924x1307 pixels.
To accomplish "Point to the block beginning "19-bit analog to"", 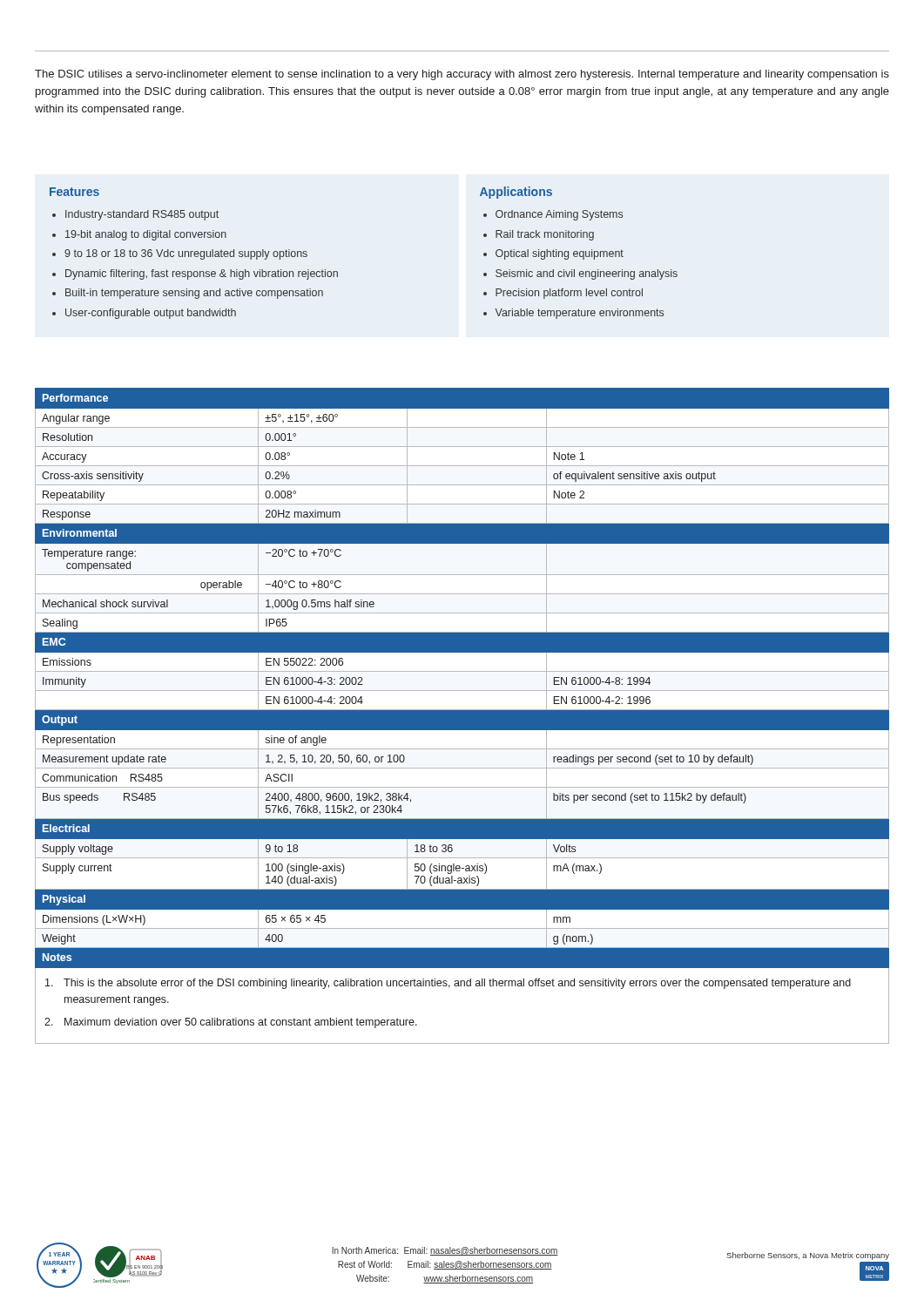I will [x=146, y=234].
